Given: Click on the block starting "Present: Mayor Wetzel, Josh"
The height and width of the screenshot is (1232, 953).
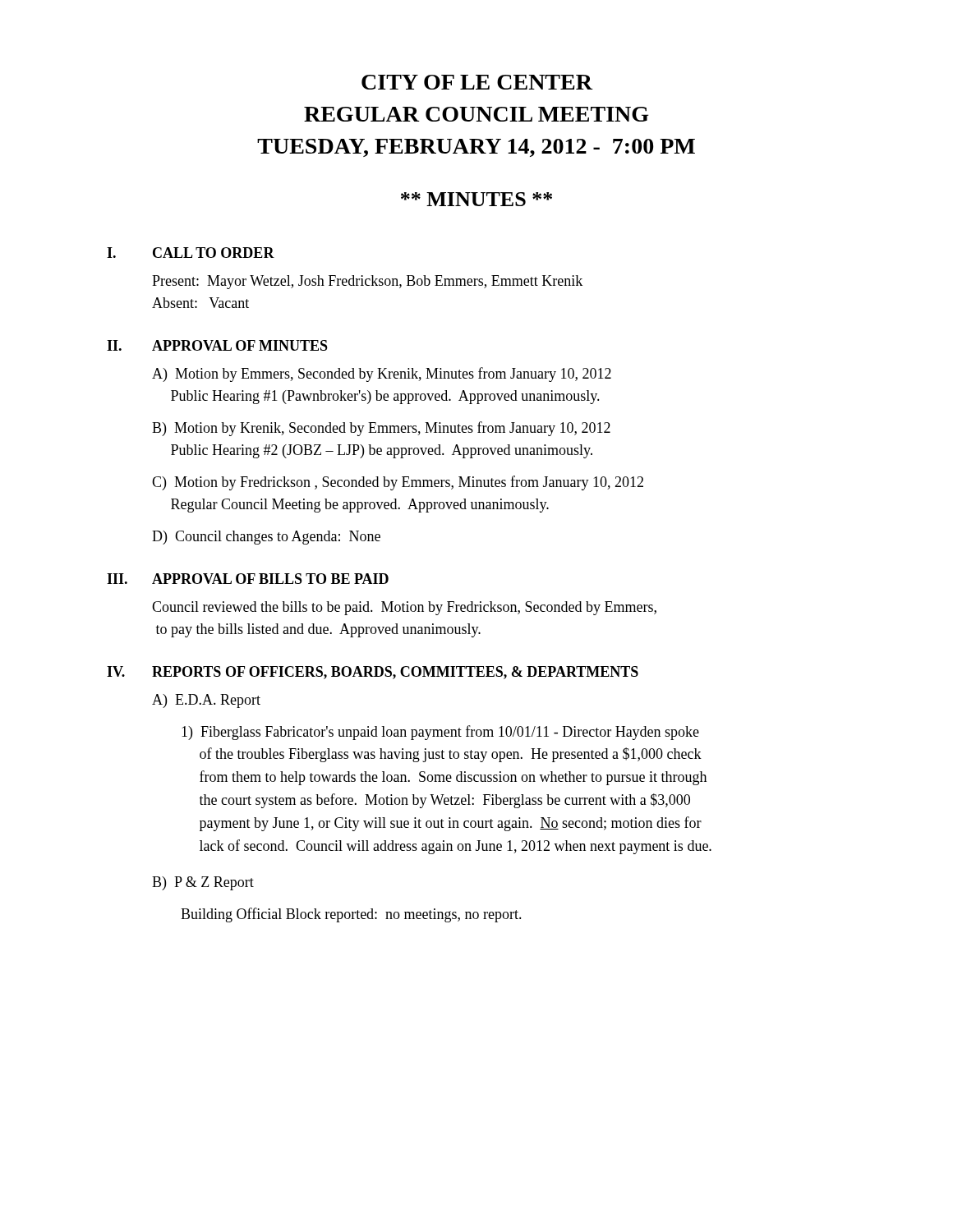Looking at the screenshot, I should [499, 292].
